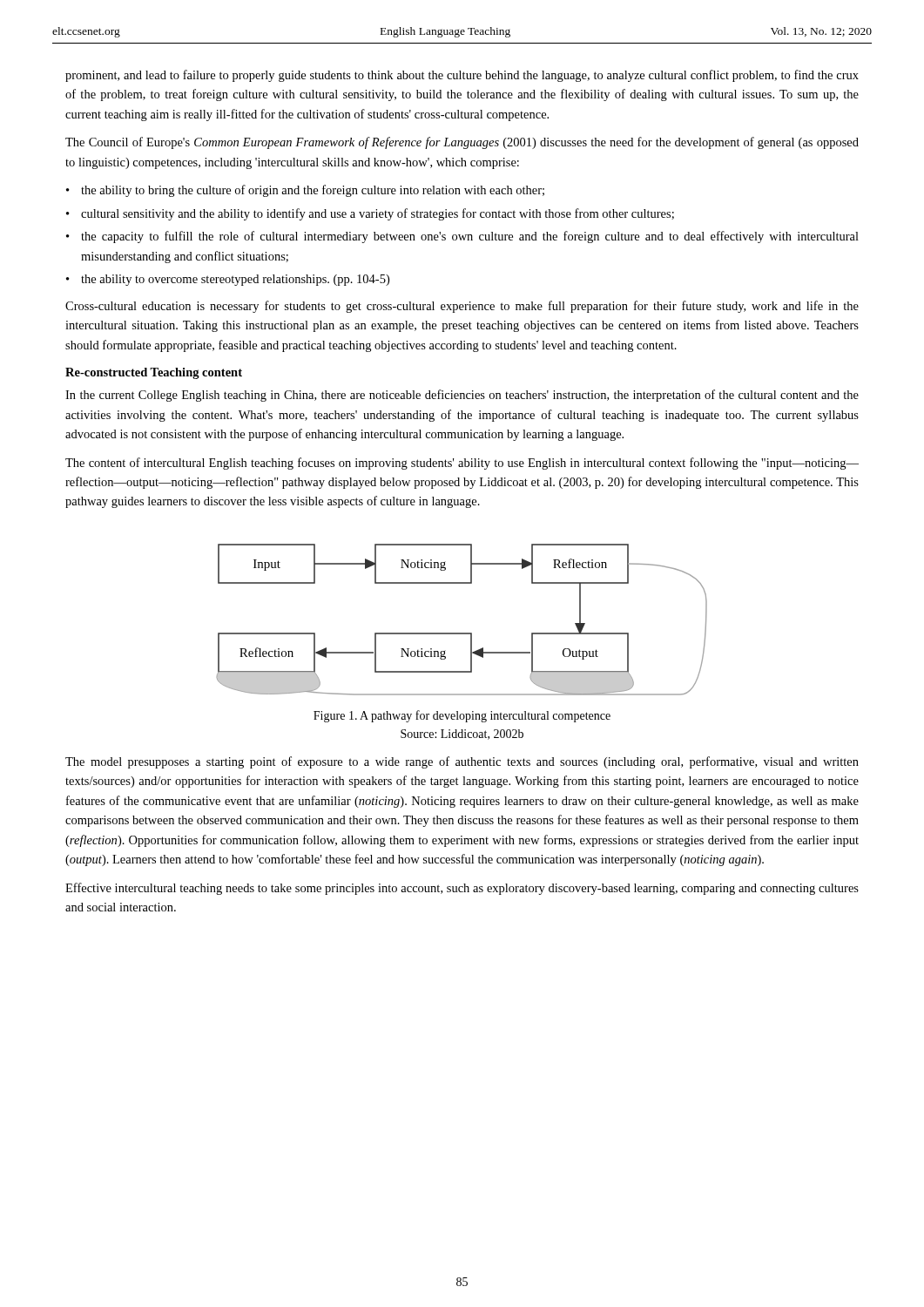Select the text starting "The Council of Europe's"
Viewport: 924px width, 1307px height.
click(x=462, y=152)
